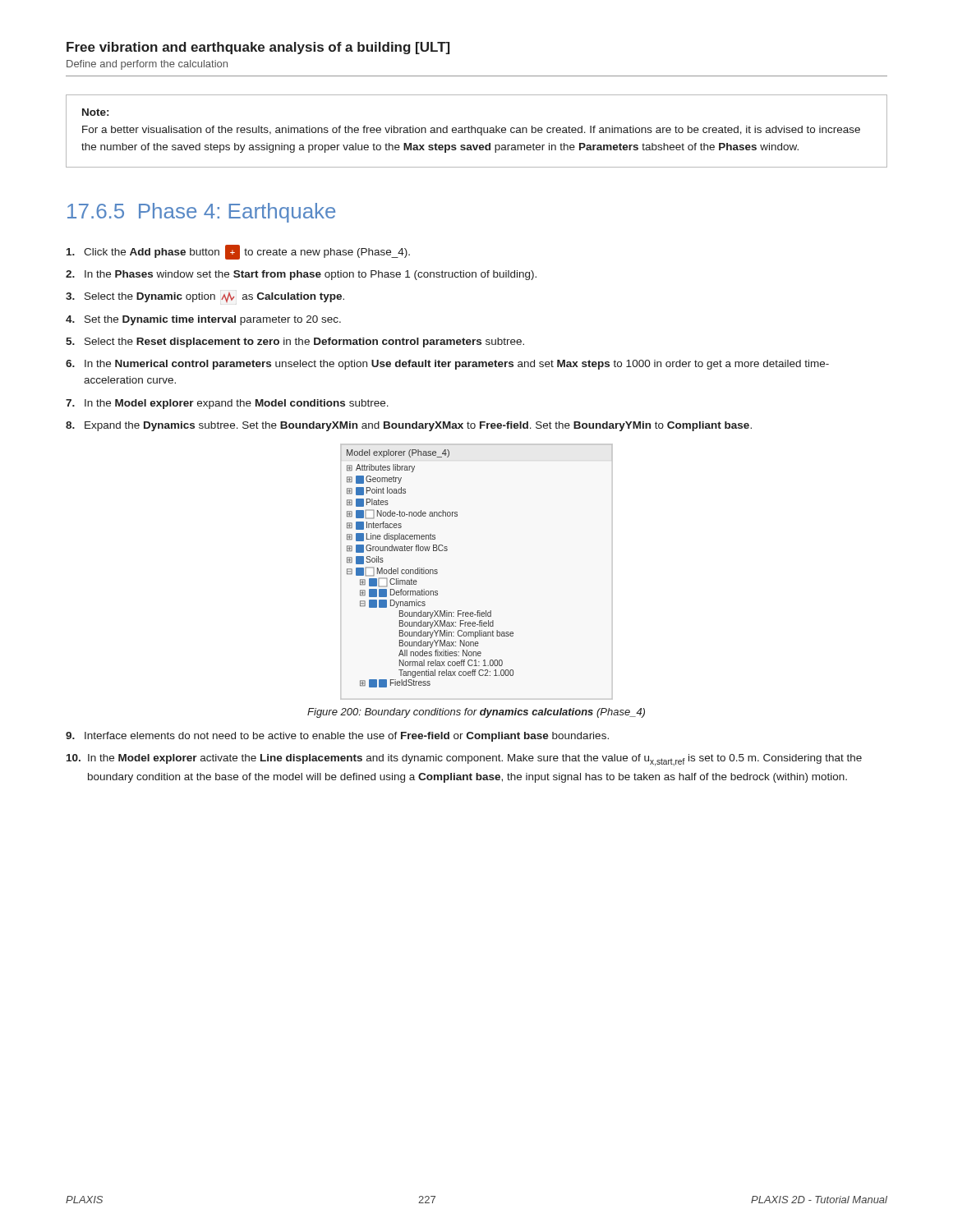Find the screenshot
953x1232 pixels.
(476, 573)
